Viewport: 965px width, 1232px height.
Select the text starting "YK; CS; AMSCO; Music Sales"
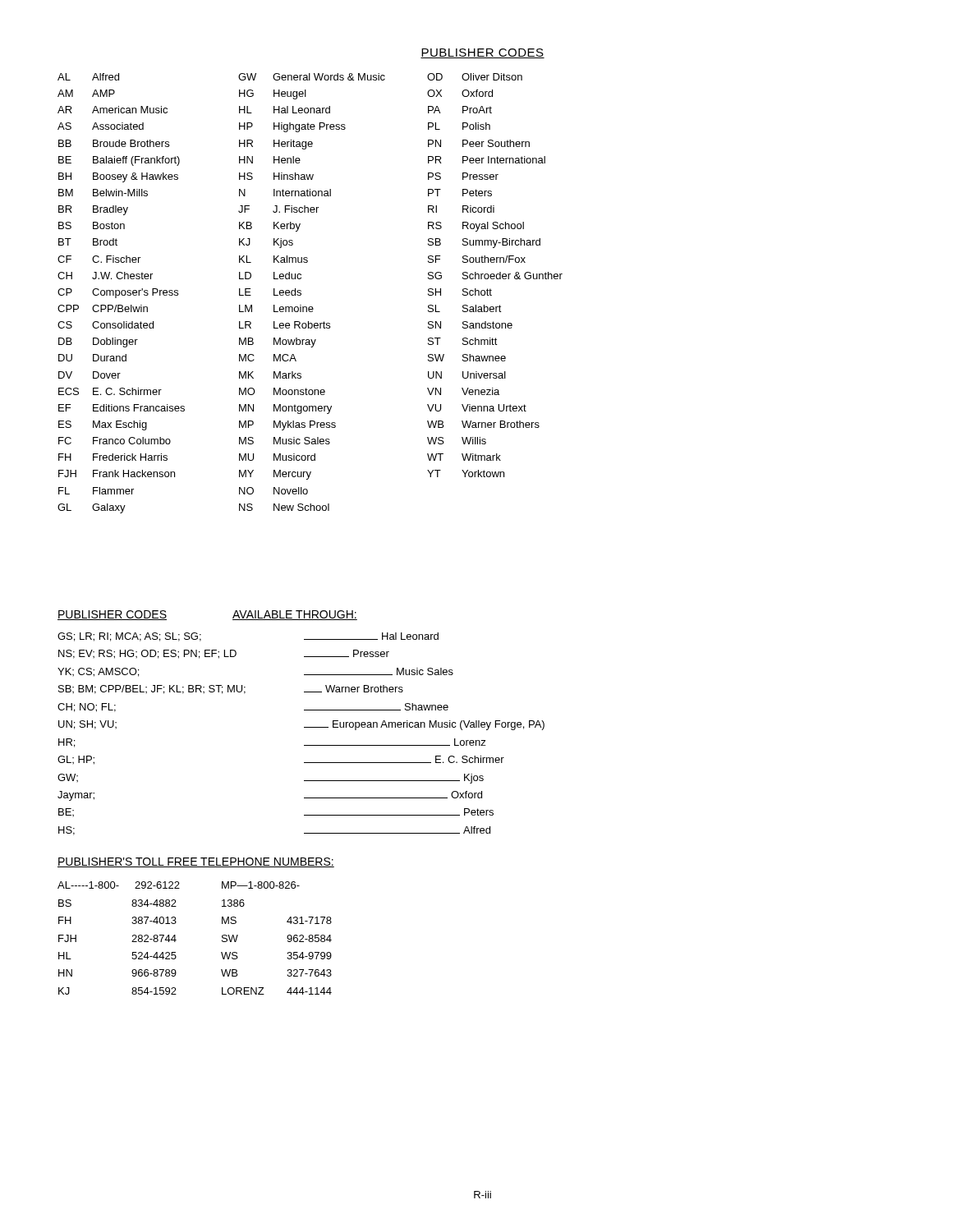coord(101,672)
